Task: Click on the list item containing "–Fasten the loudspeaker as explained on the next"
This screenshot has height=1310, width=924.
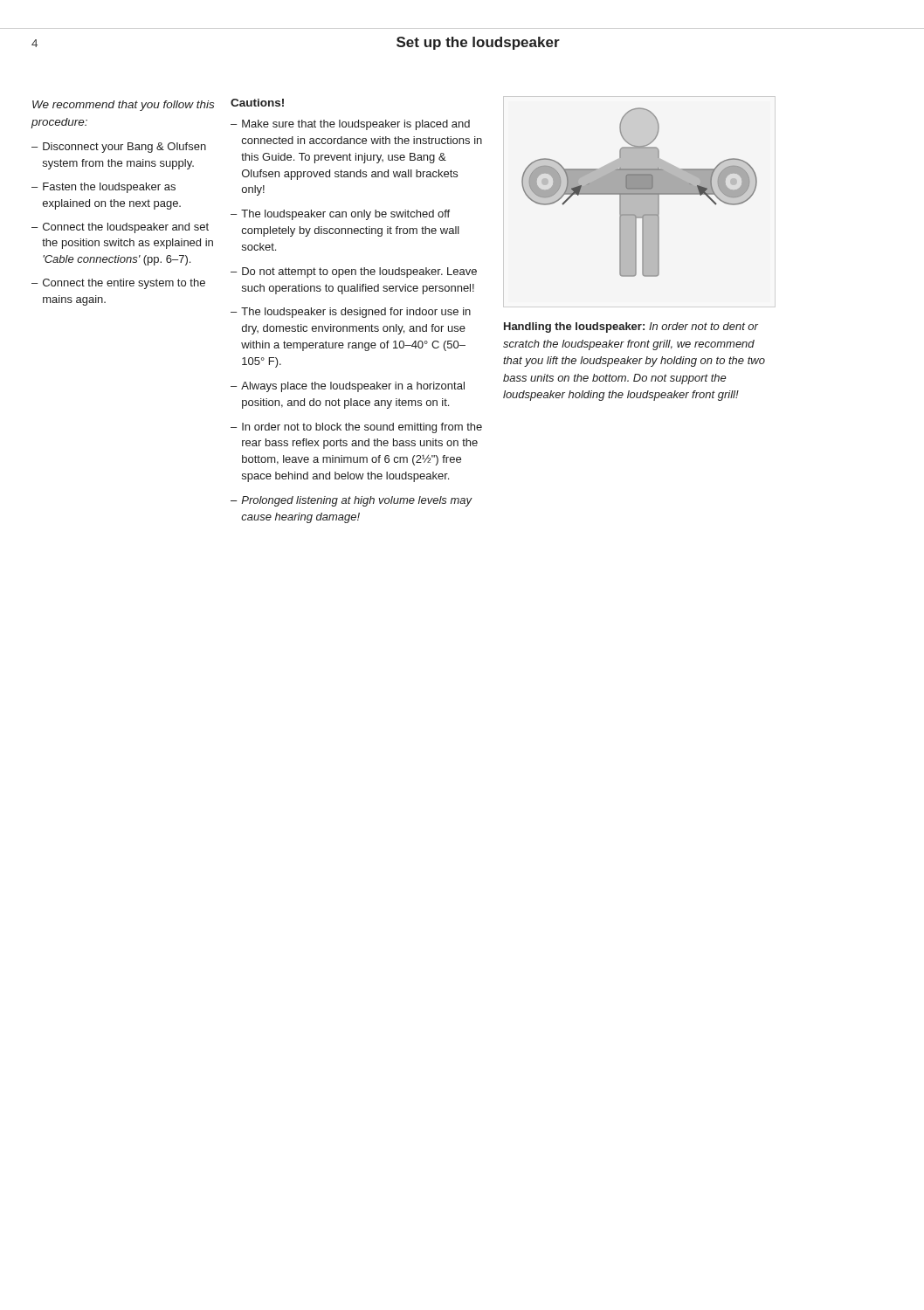Action: [x=123, y=195]
